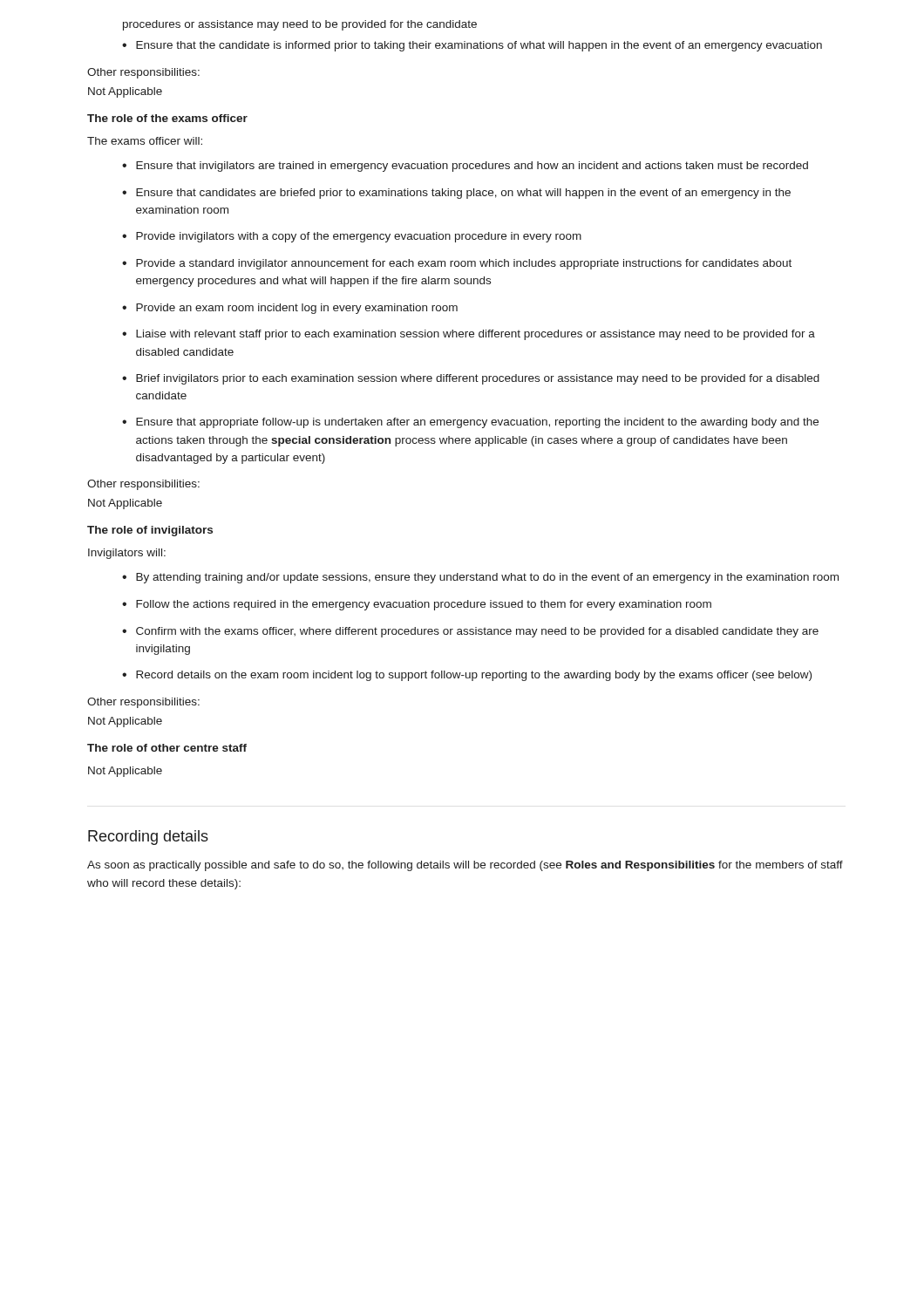Locate the block of text that opens with "By attending training and/or update sessions, ensure they"
The image size is (924, 1308).
click(491, 578)
